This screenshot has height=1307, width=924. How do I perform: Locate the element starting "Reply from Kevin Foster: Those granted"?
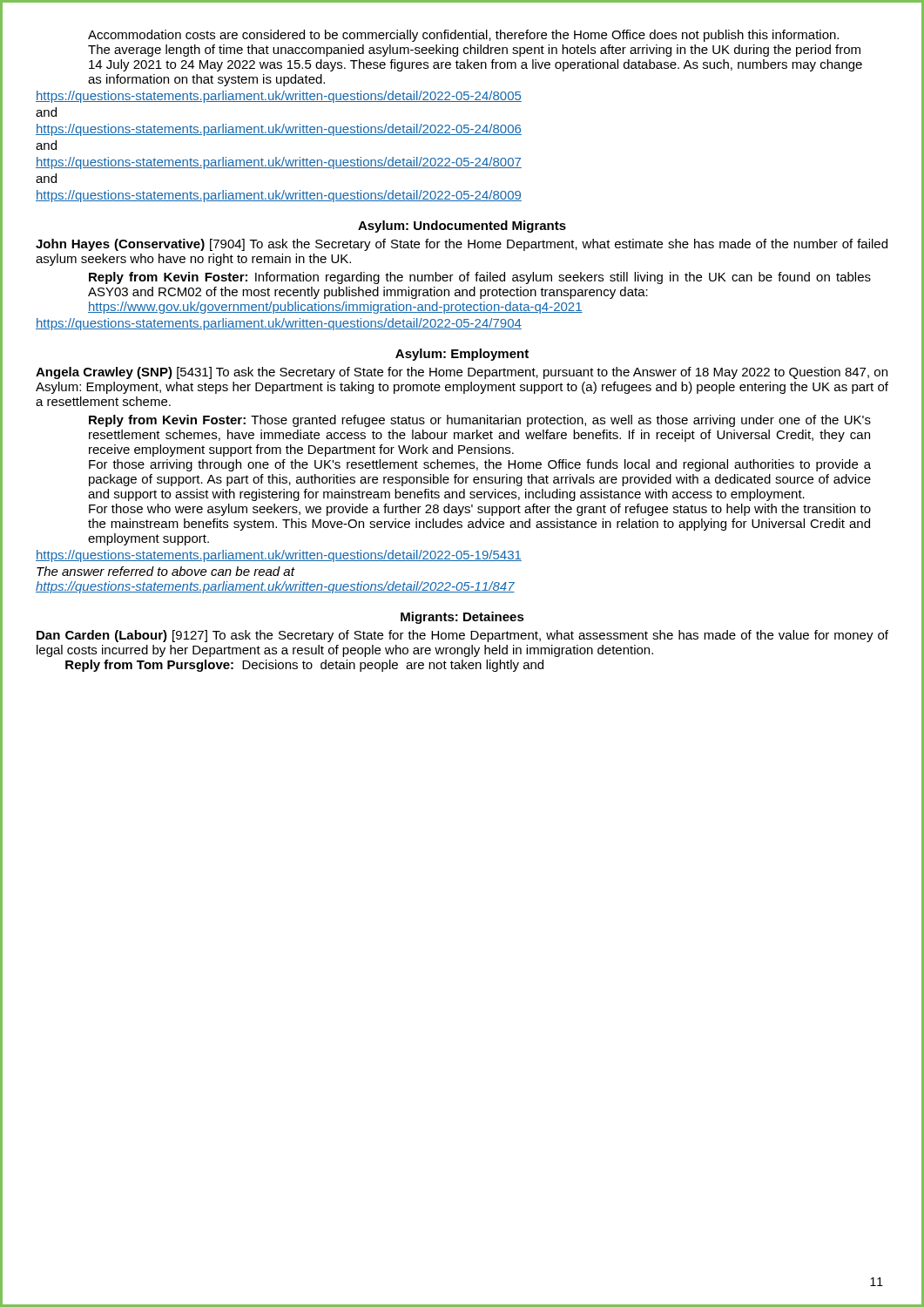click(x=479, y=479)
